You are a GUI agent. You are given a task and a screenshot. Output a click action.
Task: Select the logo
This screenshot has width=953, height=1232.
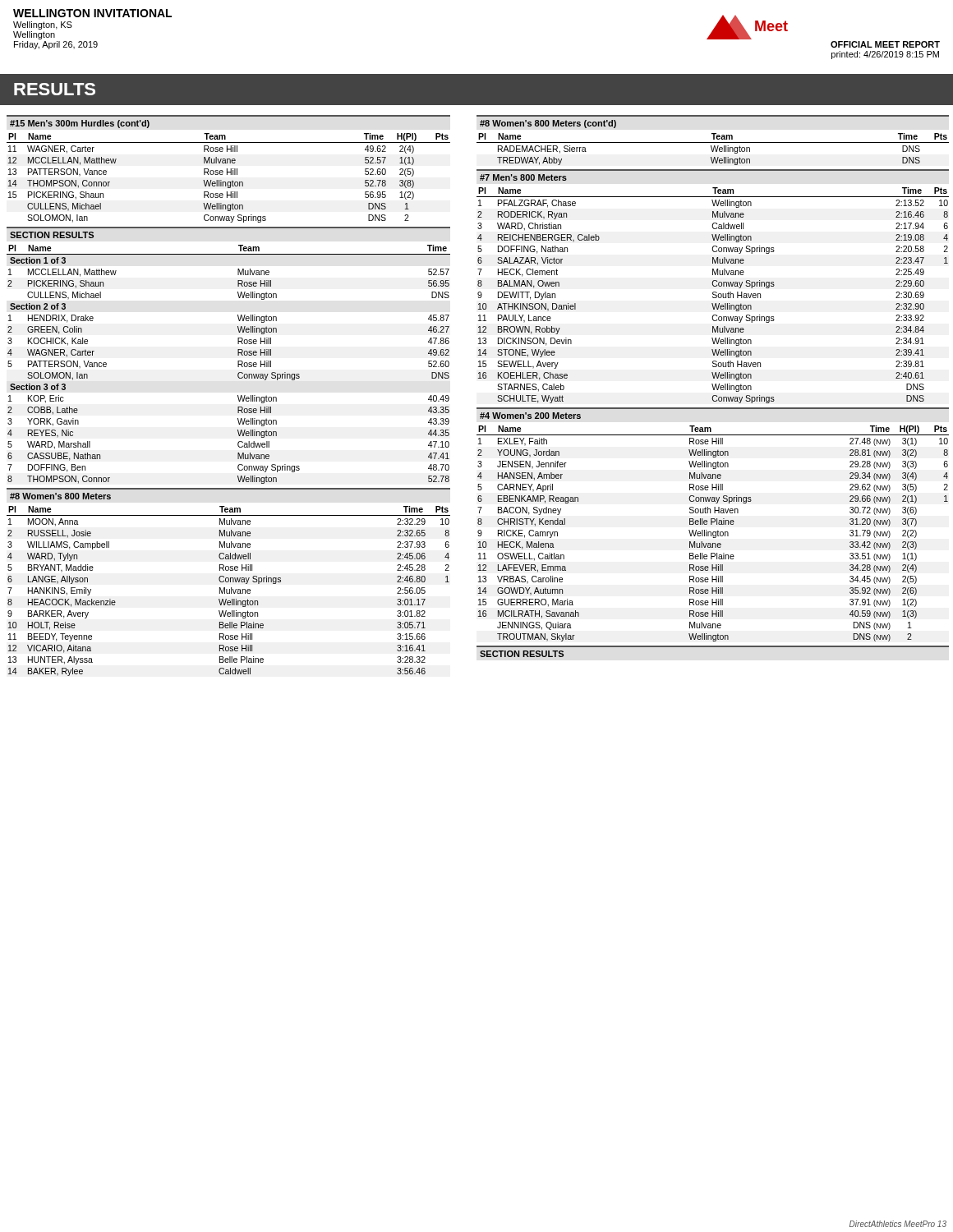click(744, 28)
